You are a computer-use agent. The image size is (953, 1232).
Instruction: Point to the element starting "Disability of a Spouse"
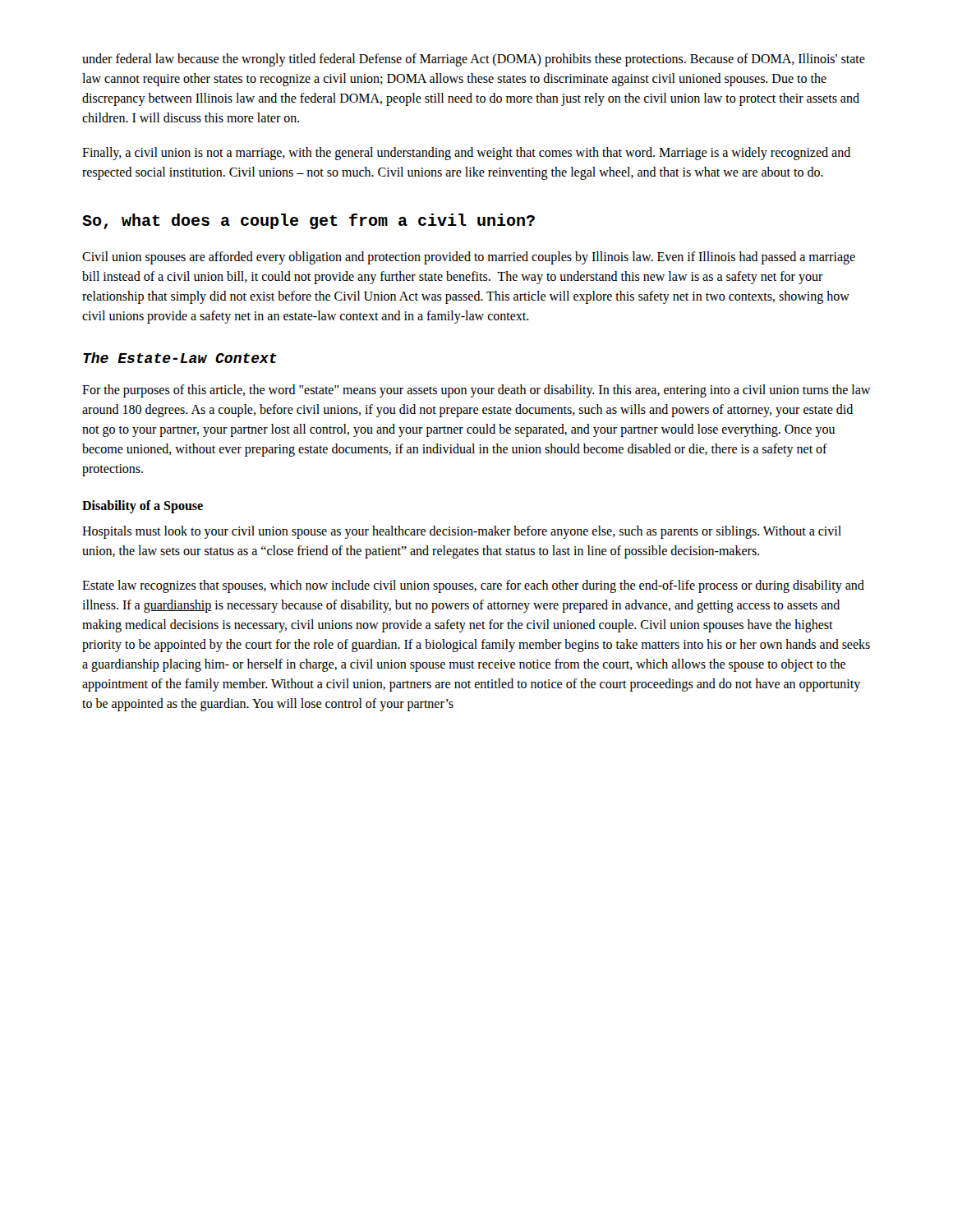[x=143, y=506]
